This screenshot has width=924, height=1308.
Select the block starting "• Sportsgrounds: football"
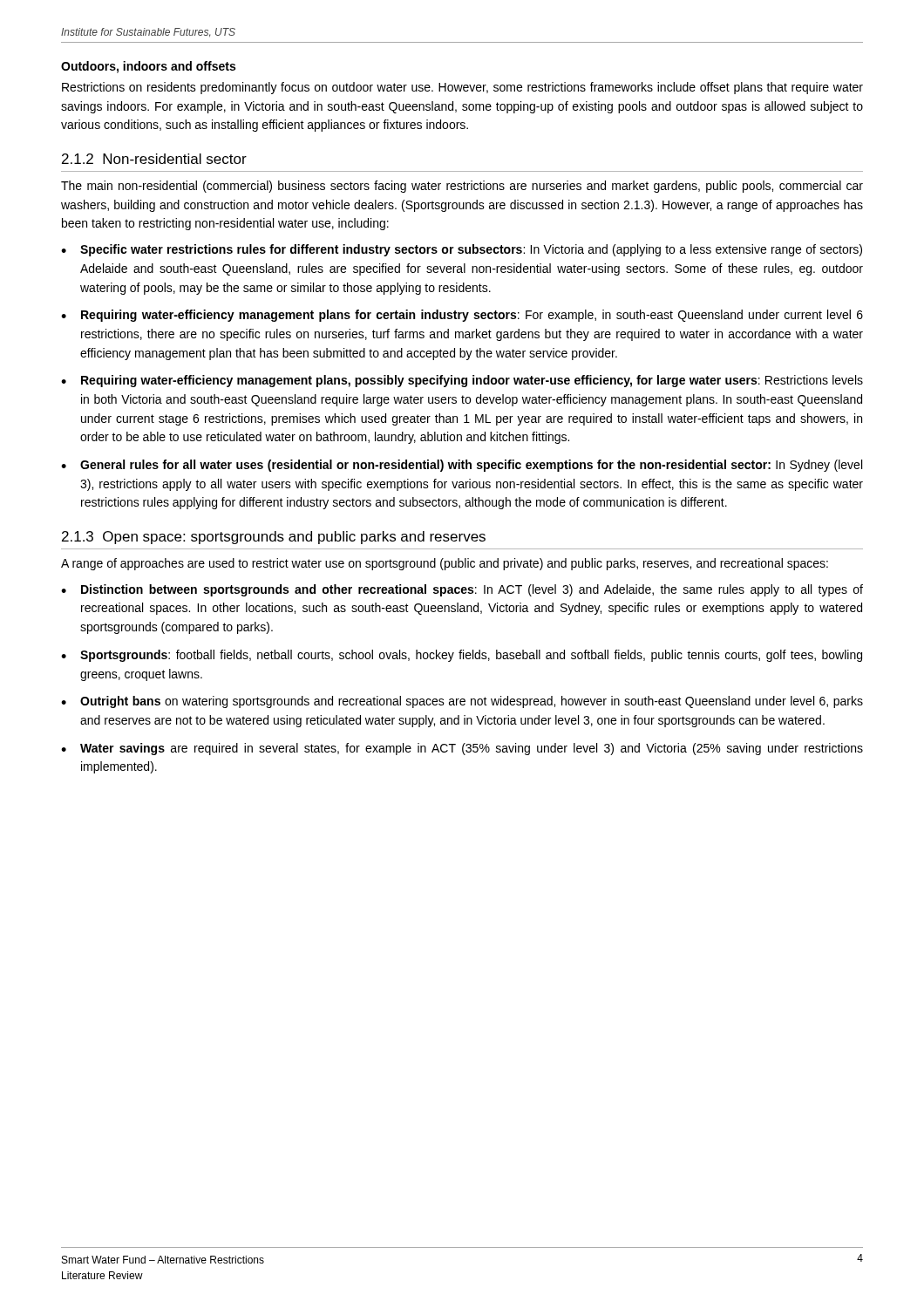click(462, 665)
